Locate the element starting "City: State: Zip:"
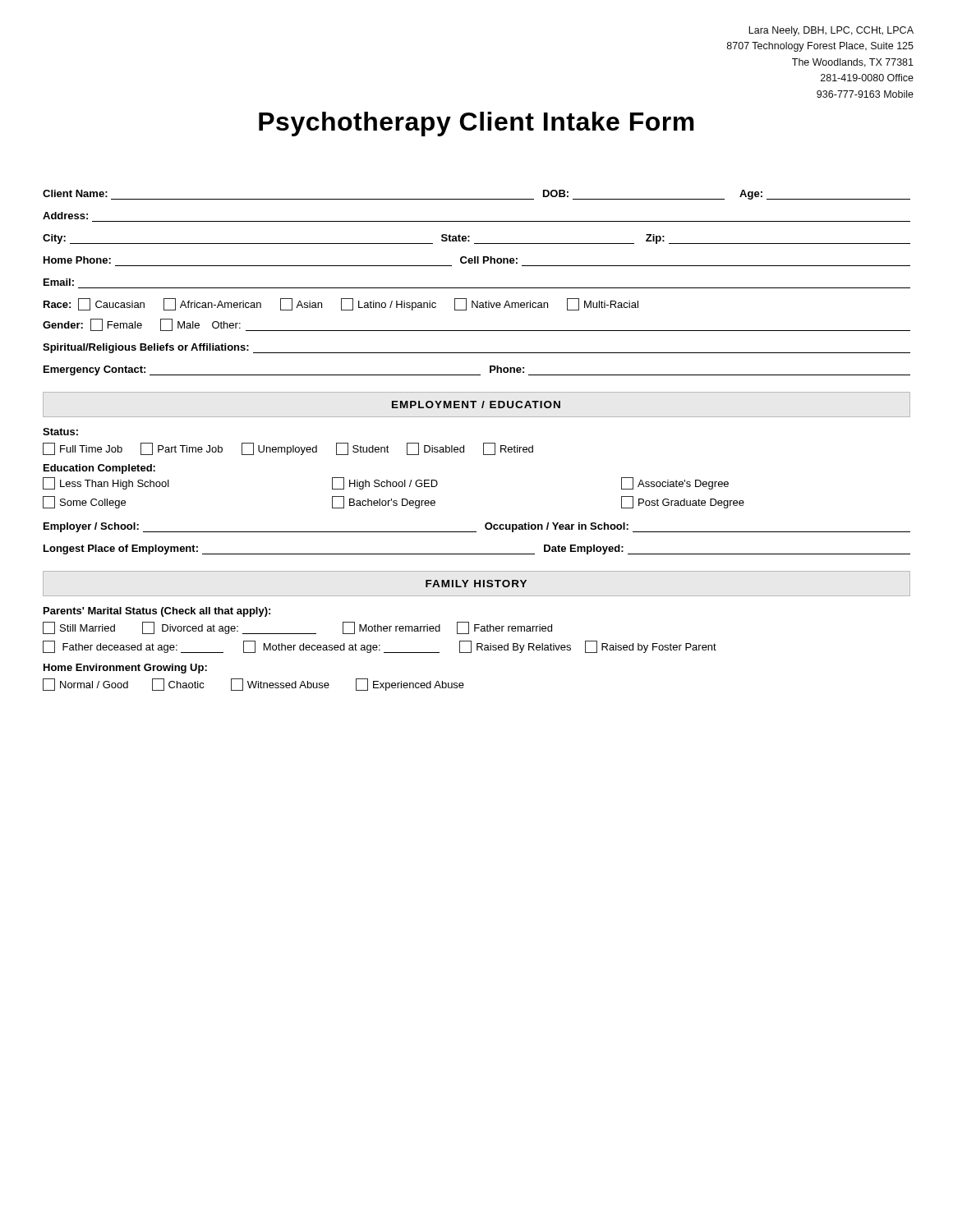This screenshot has height=1232, width=953. 476,237
